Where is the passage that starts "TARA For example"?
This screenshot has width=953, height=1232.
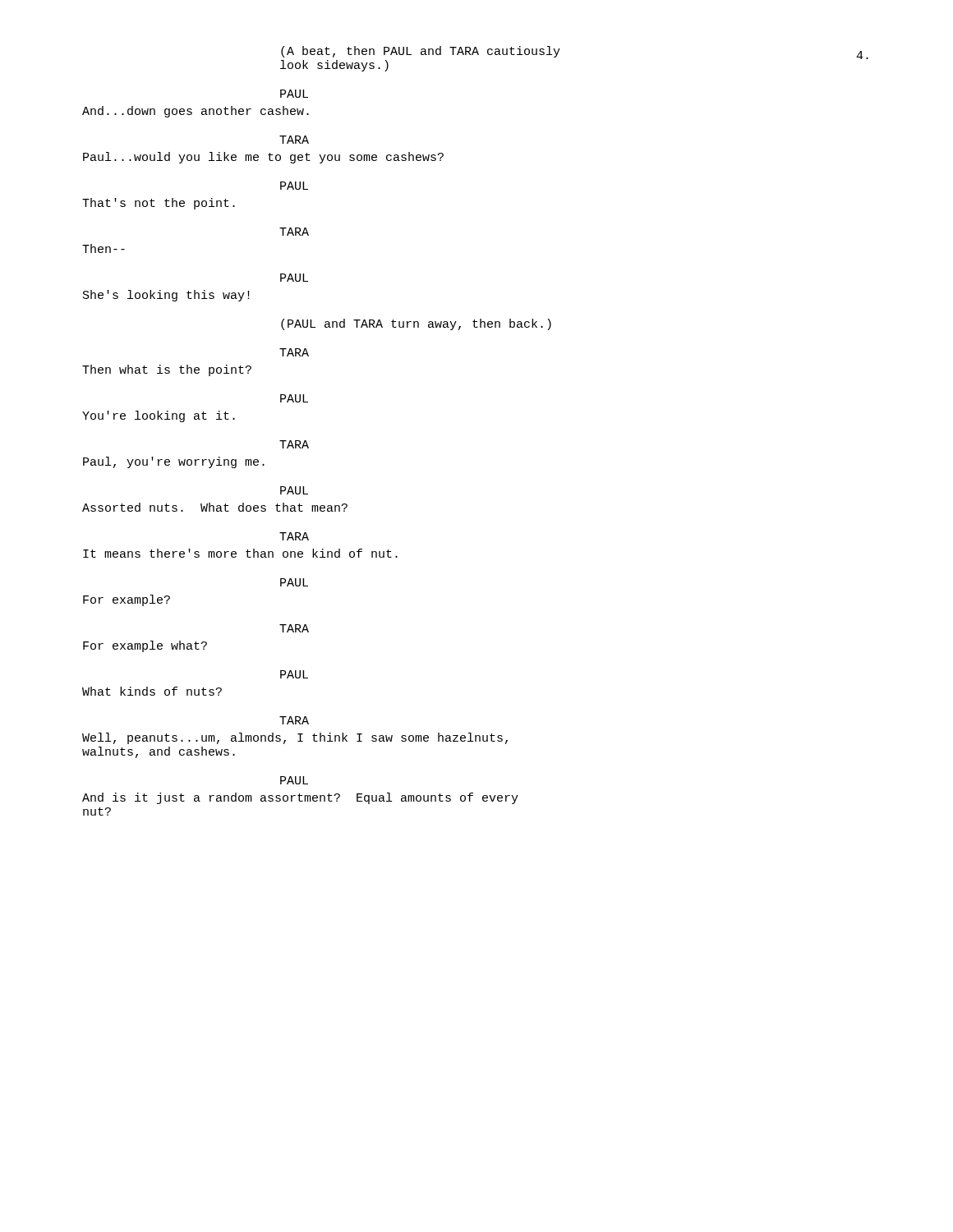pyautogui.click(x=294, y=628)
